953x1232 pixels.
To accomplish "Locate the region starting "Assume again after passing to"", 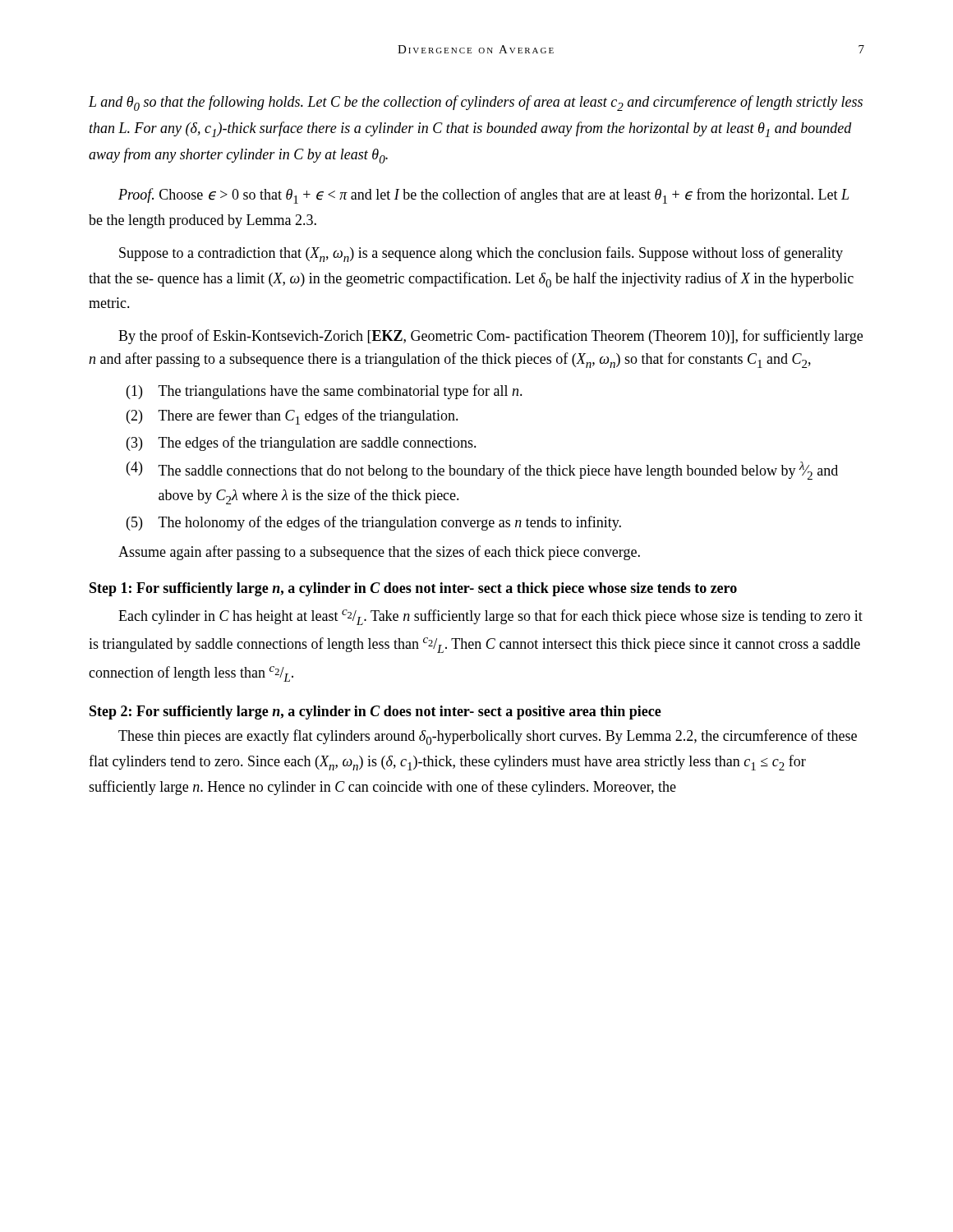I will click(x=476, y=553).
